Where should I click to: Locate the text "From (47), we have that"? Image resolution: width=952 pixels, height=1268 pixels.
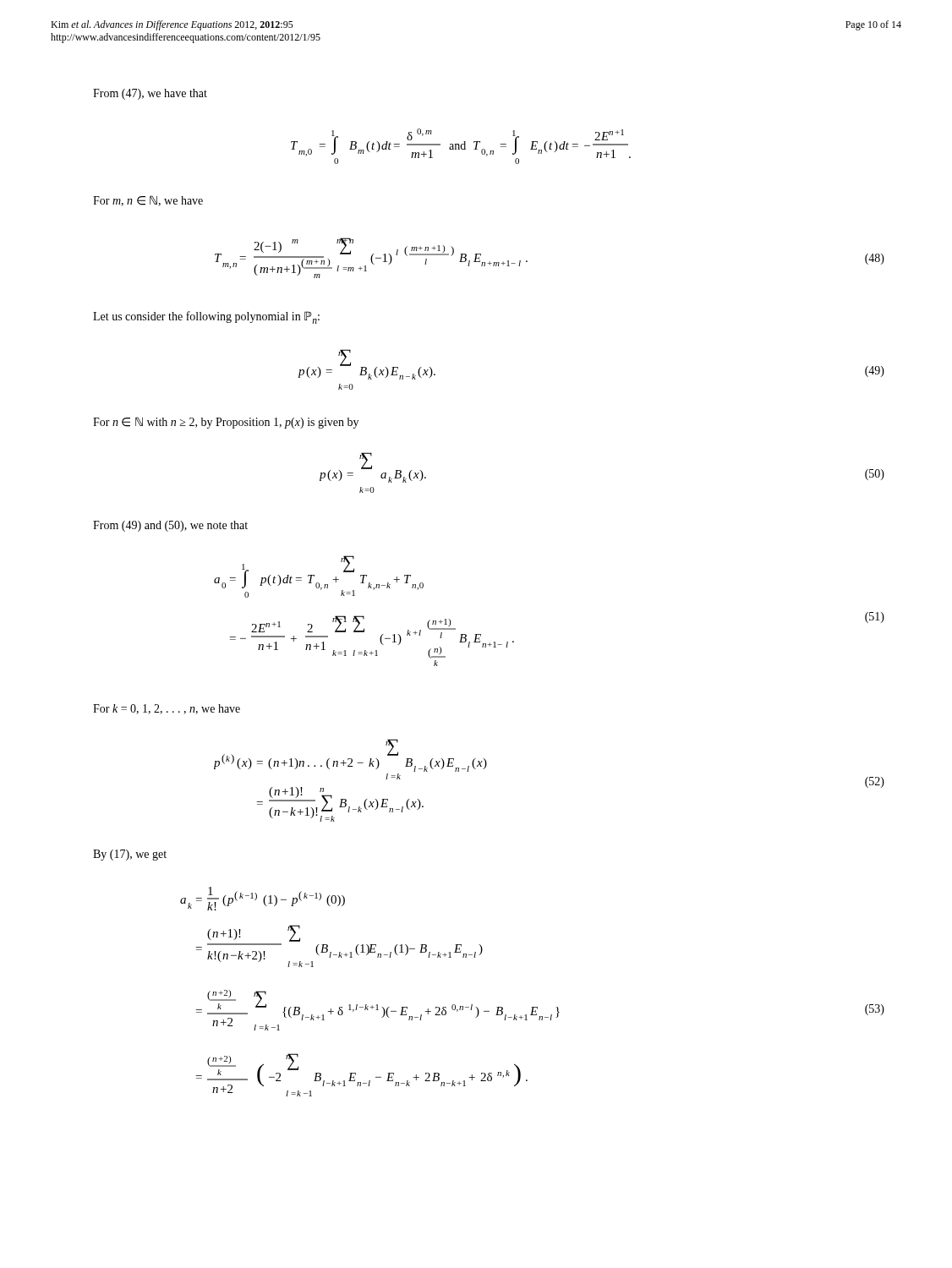coord(150,93)
